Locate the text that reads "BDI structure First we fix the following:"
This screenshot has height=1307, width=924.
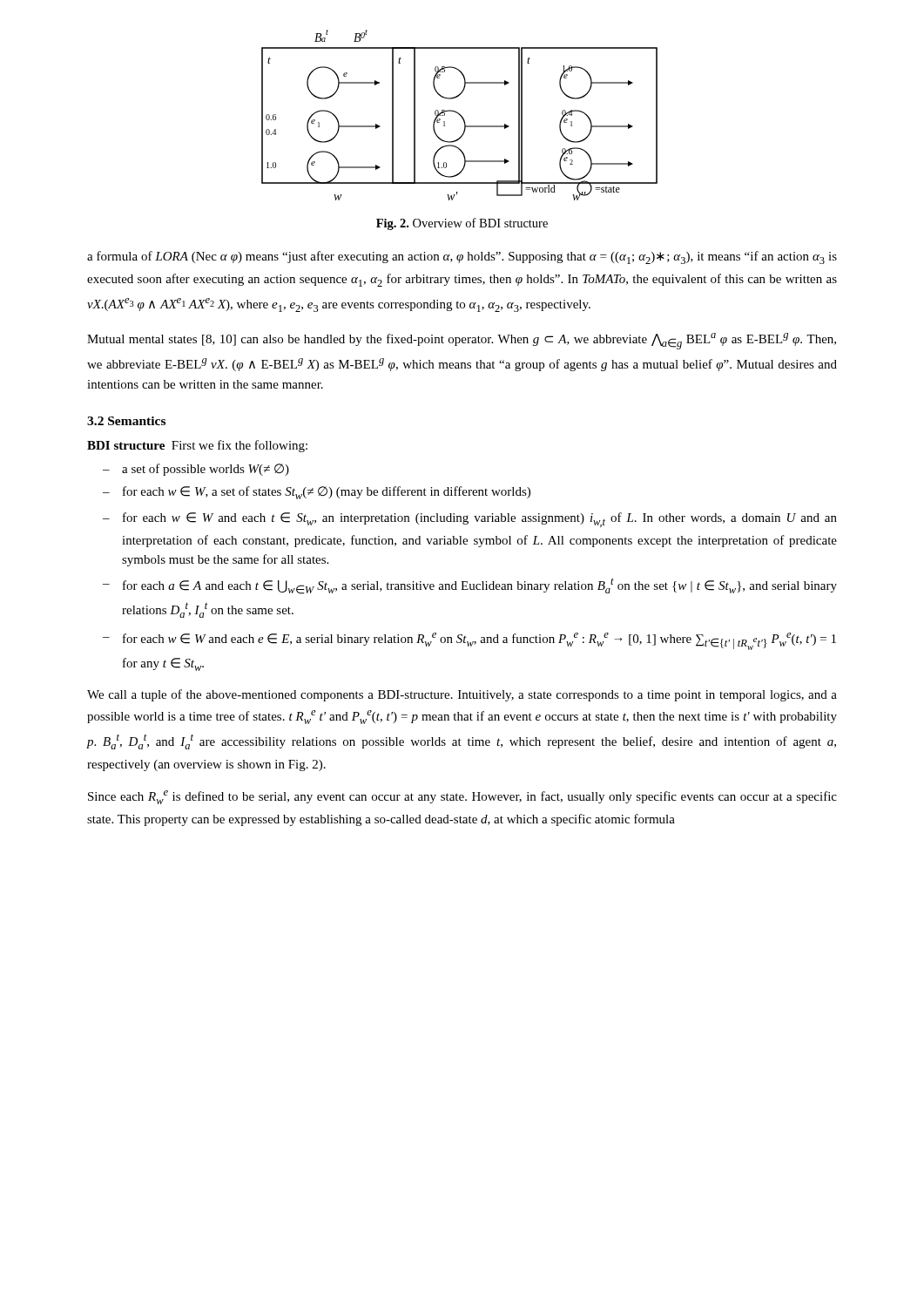point(198,445)
